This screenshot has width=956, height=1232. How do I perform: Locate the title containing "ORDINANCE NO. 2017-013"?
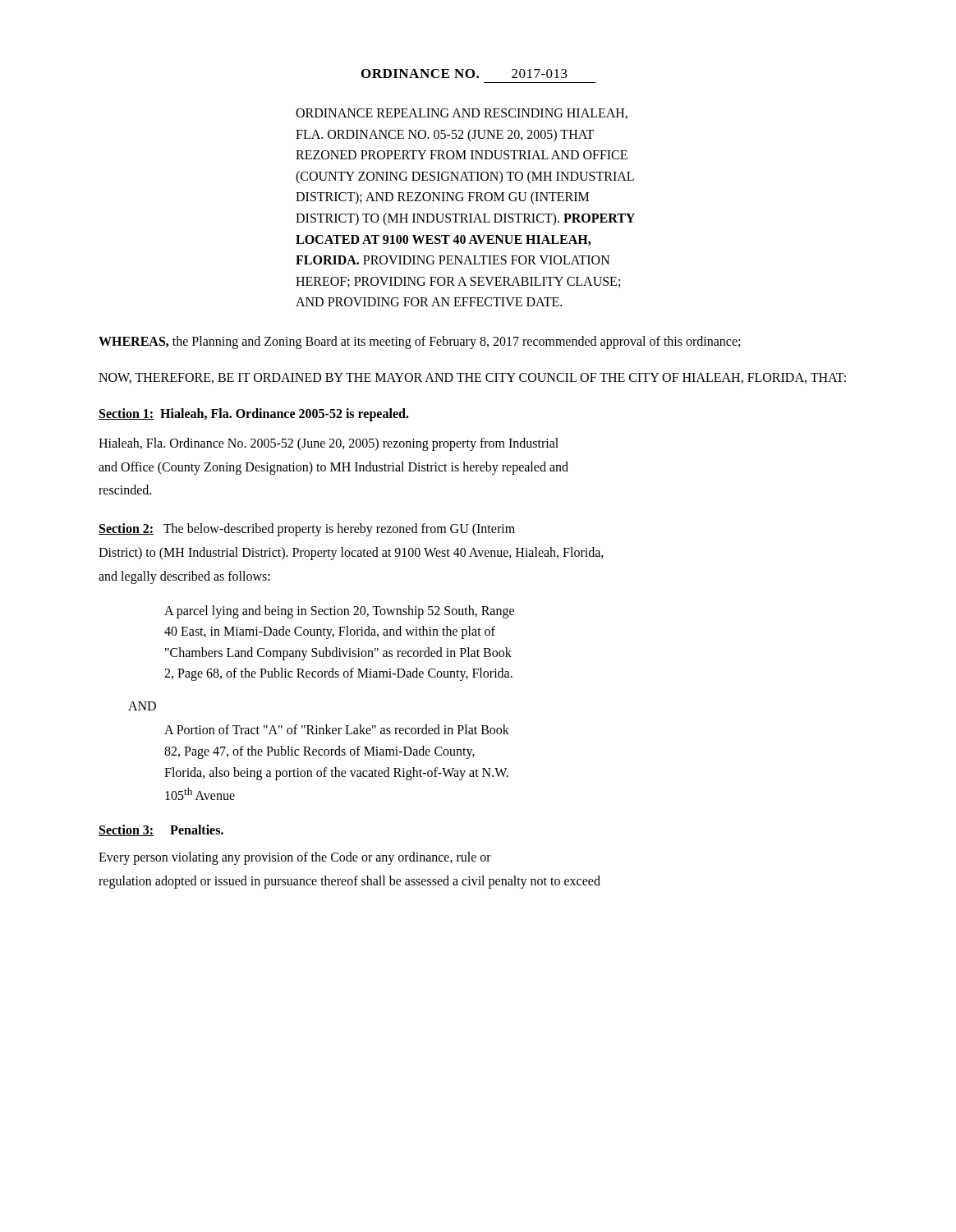(x=478, y=74)
